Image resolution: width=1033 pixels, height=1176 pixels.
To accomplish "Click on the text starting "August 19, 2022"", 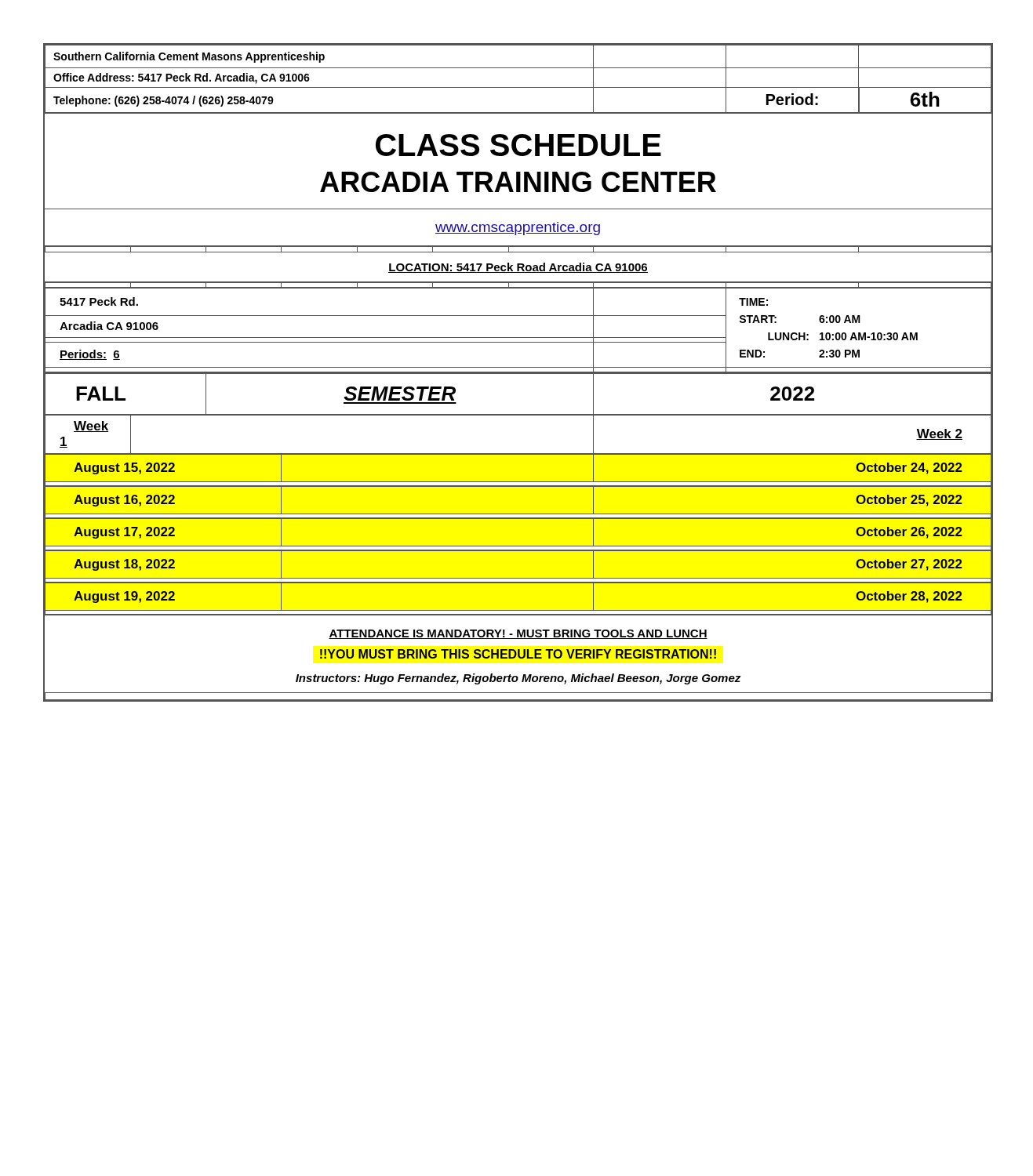I will 518,597.
